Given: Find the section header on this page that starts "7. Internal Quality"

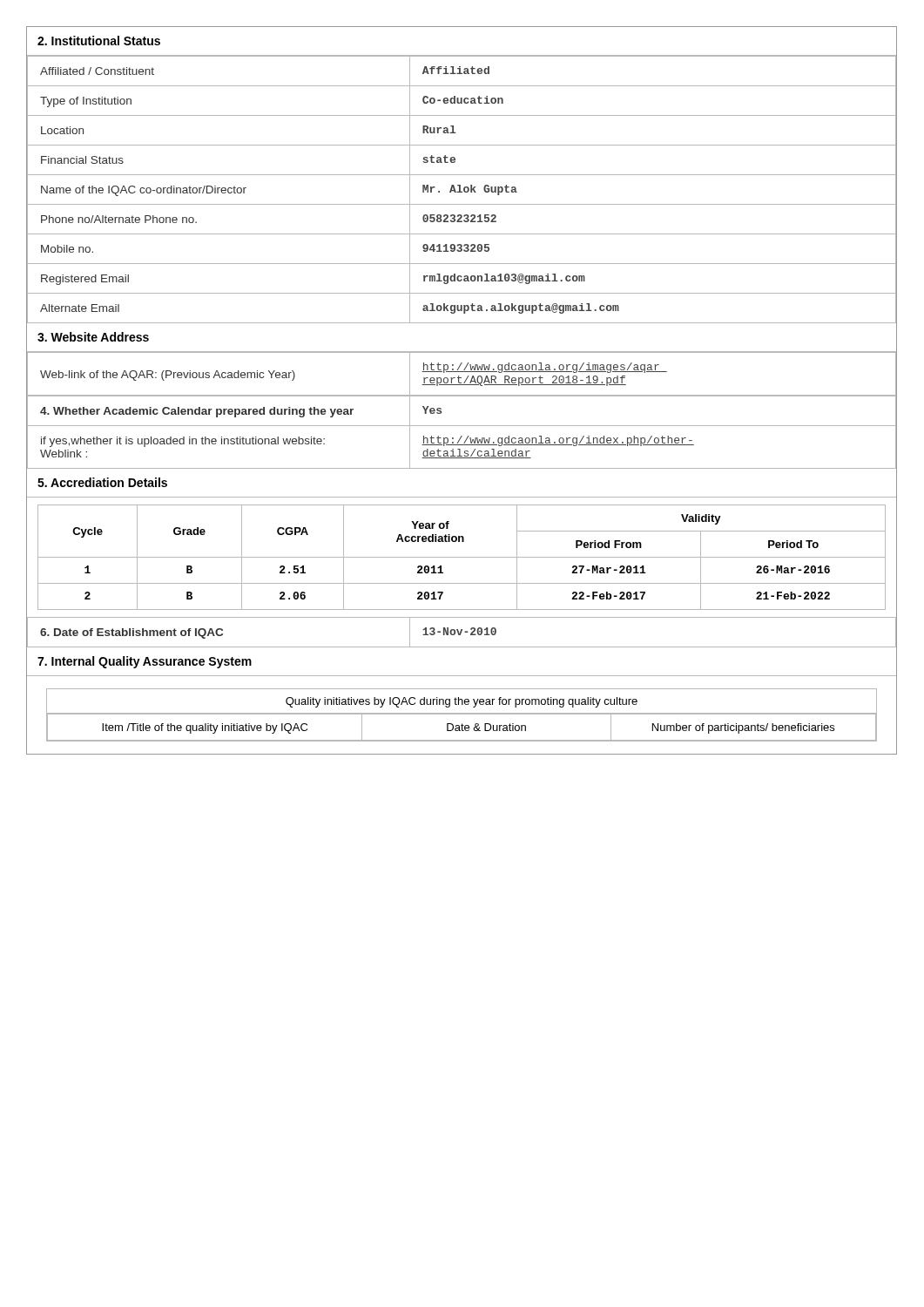Looking at the screenshot, I should 145,661.
